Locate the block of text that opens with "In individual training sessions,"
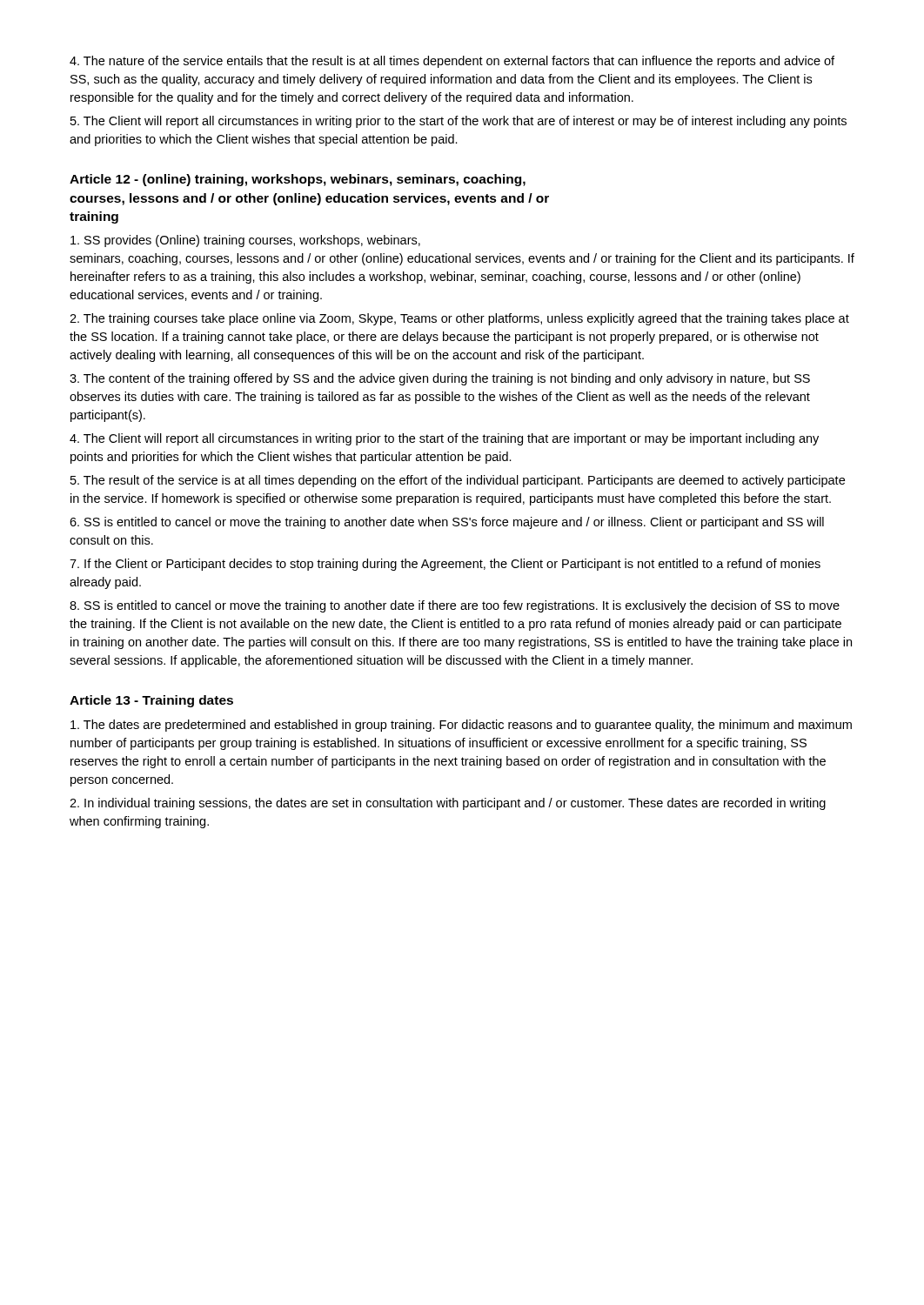Screen dimensions: 1305x924 click(448, 812)
